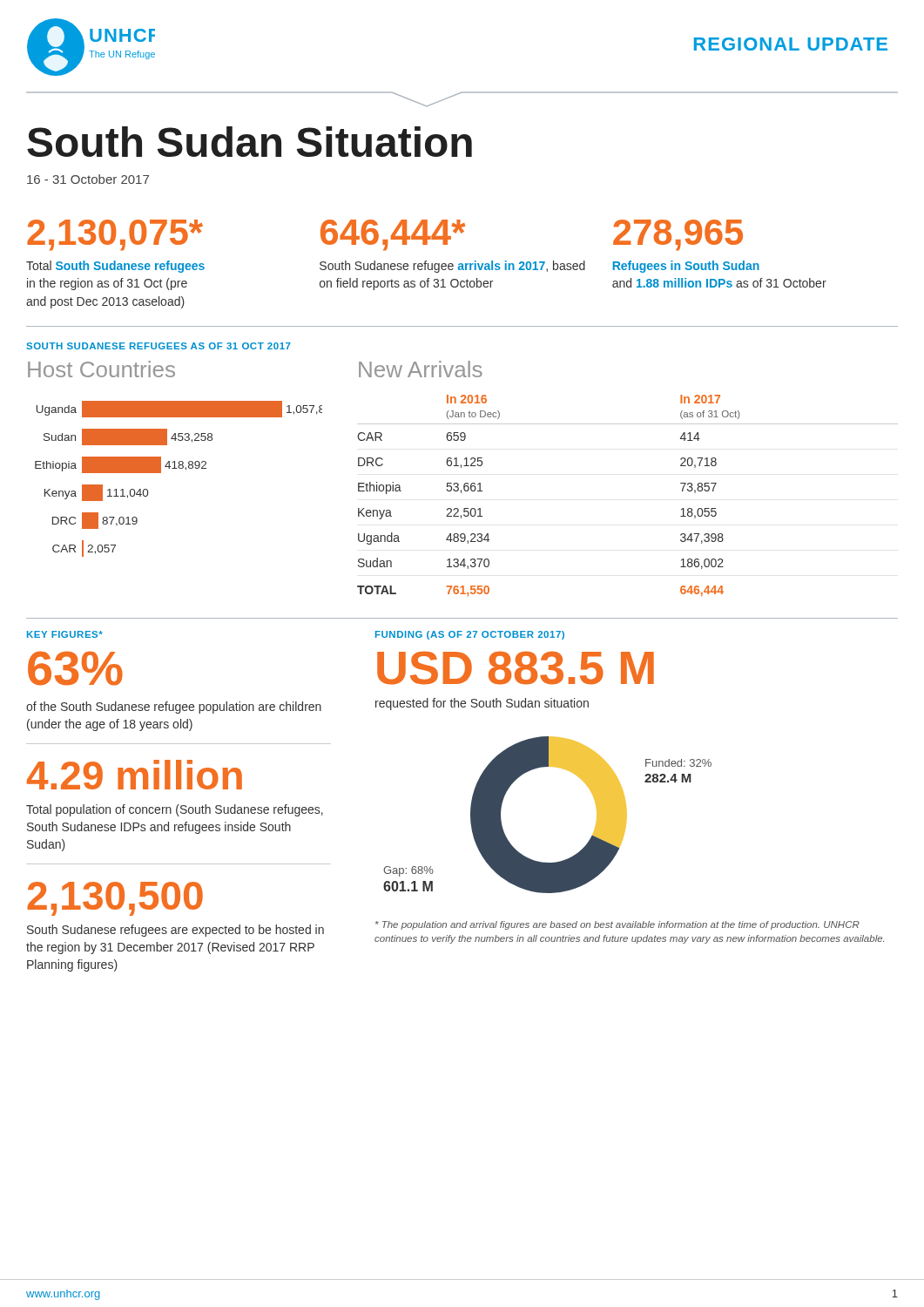924x1307 pixels.
Task: Click on the element starting "USD 883.5 M"
Action: (636, 676)
